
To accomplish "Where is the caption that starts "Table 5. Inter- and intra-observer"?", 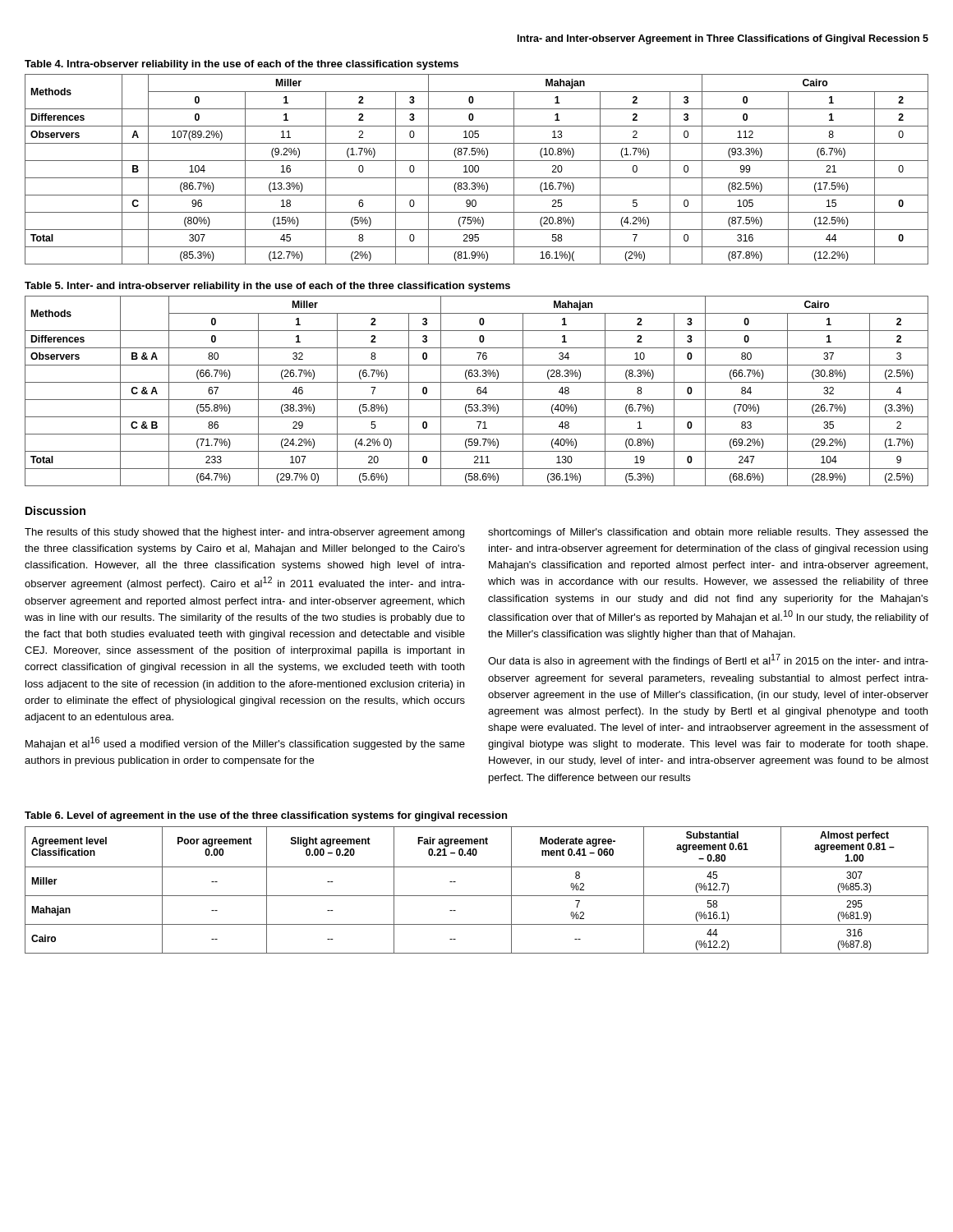I will click(268, 285).
